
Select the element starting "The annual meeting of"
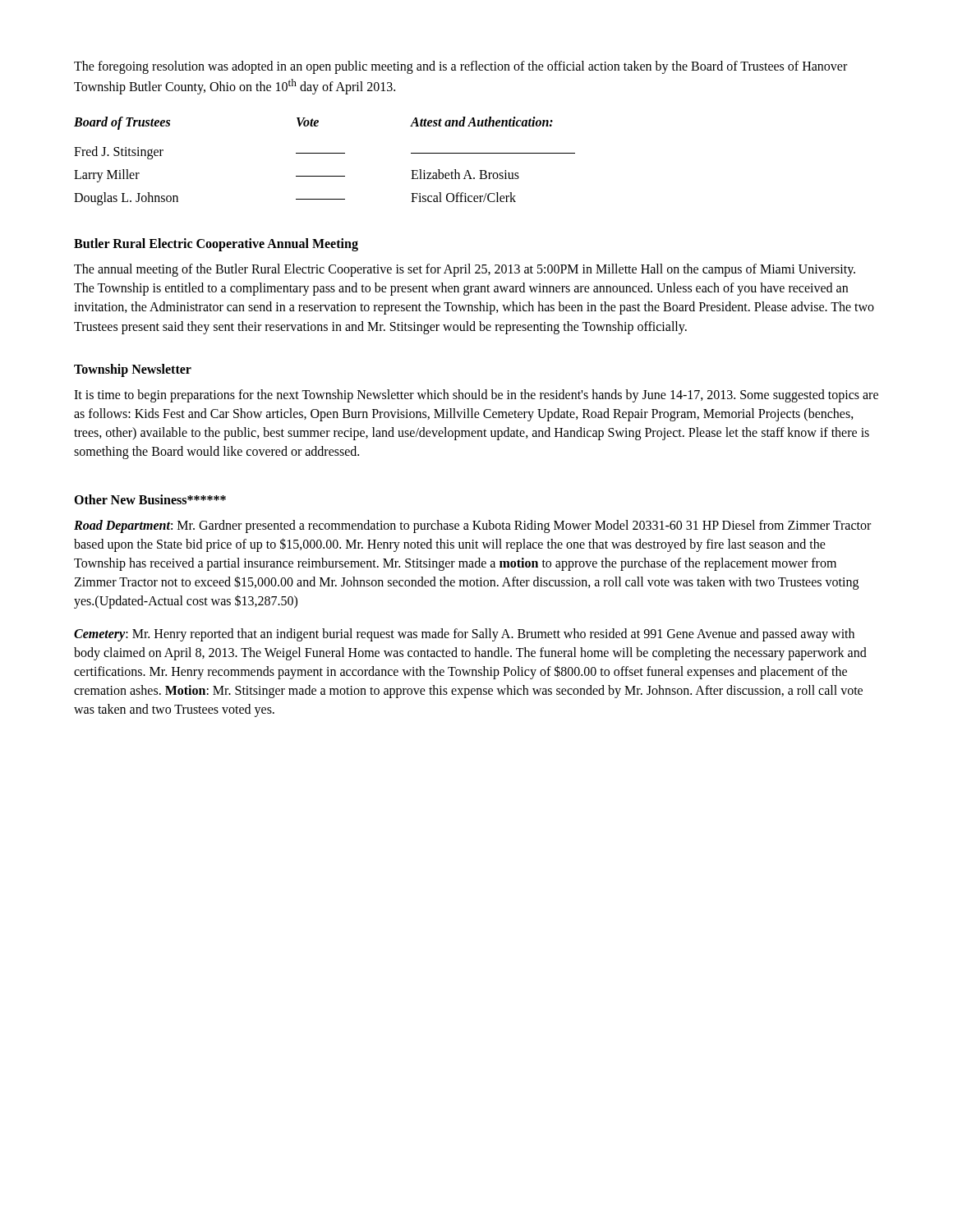click(474, 298)
